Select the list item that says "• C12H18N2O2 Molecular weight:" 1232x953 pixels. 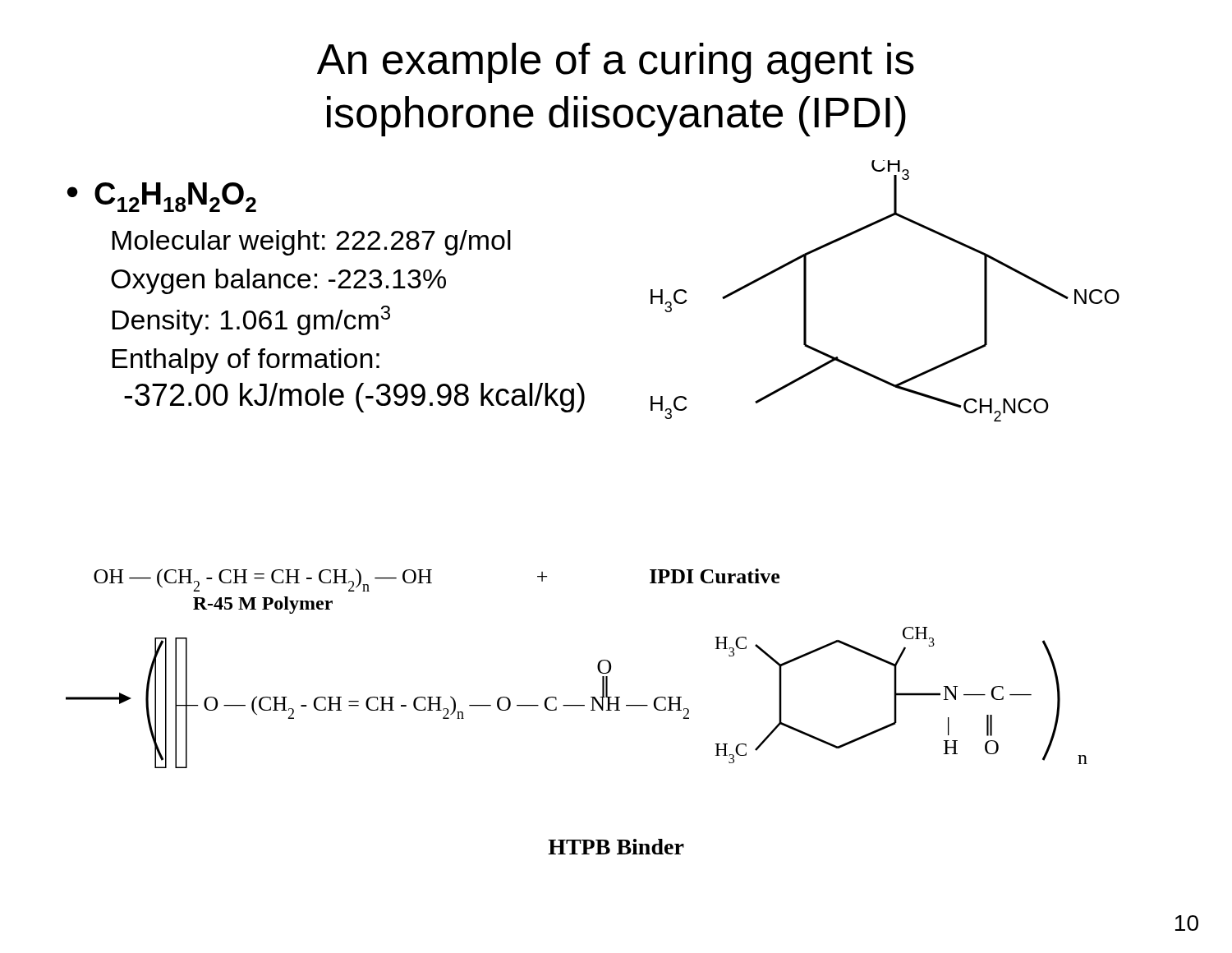point(333,293)
